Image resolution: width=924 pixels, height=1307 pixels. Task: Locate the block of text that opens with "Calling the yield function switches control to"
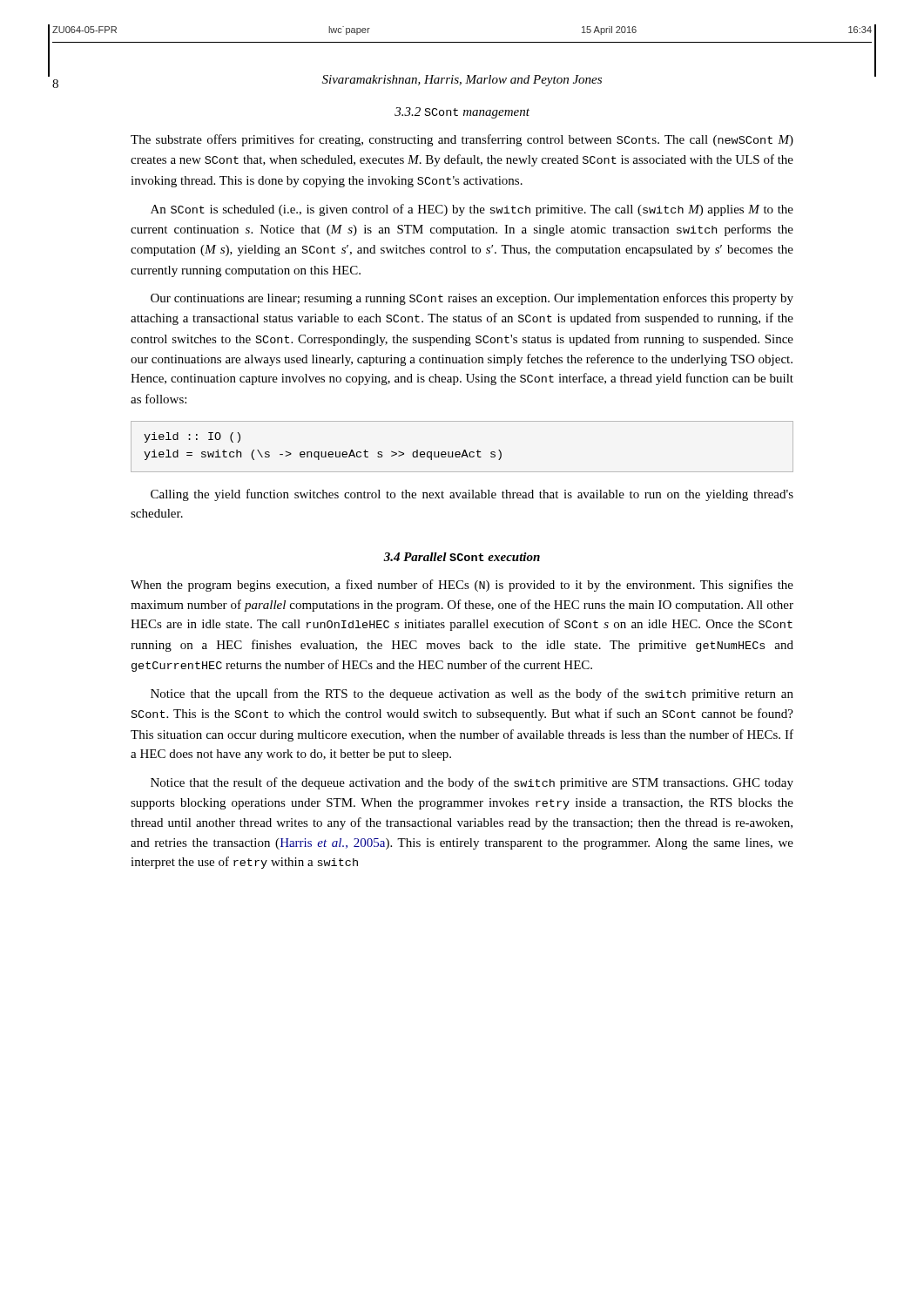(462, 503)
